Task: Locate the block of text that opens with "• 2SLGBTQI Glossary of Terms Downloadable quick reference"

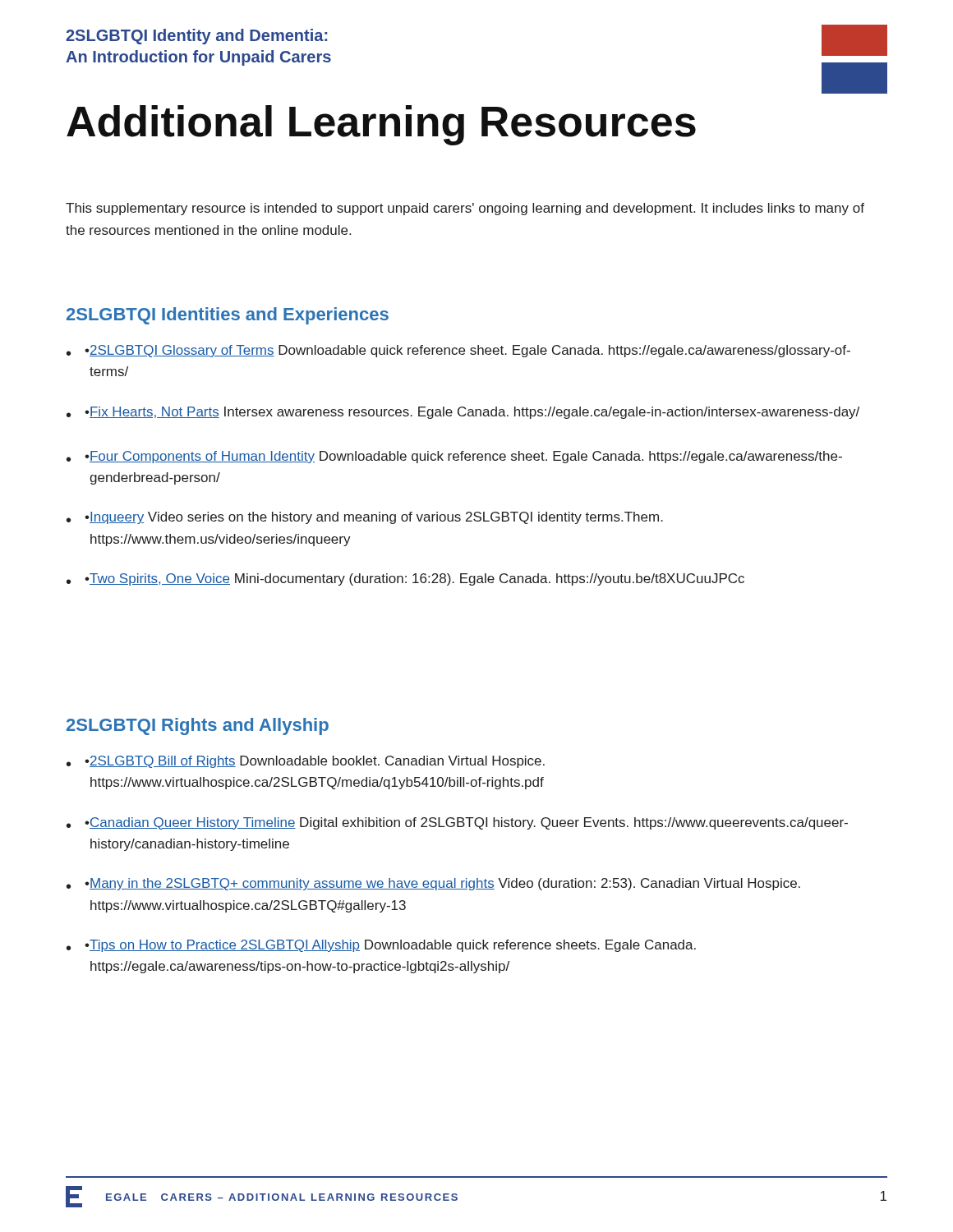Action: [x=486, y=362]
